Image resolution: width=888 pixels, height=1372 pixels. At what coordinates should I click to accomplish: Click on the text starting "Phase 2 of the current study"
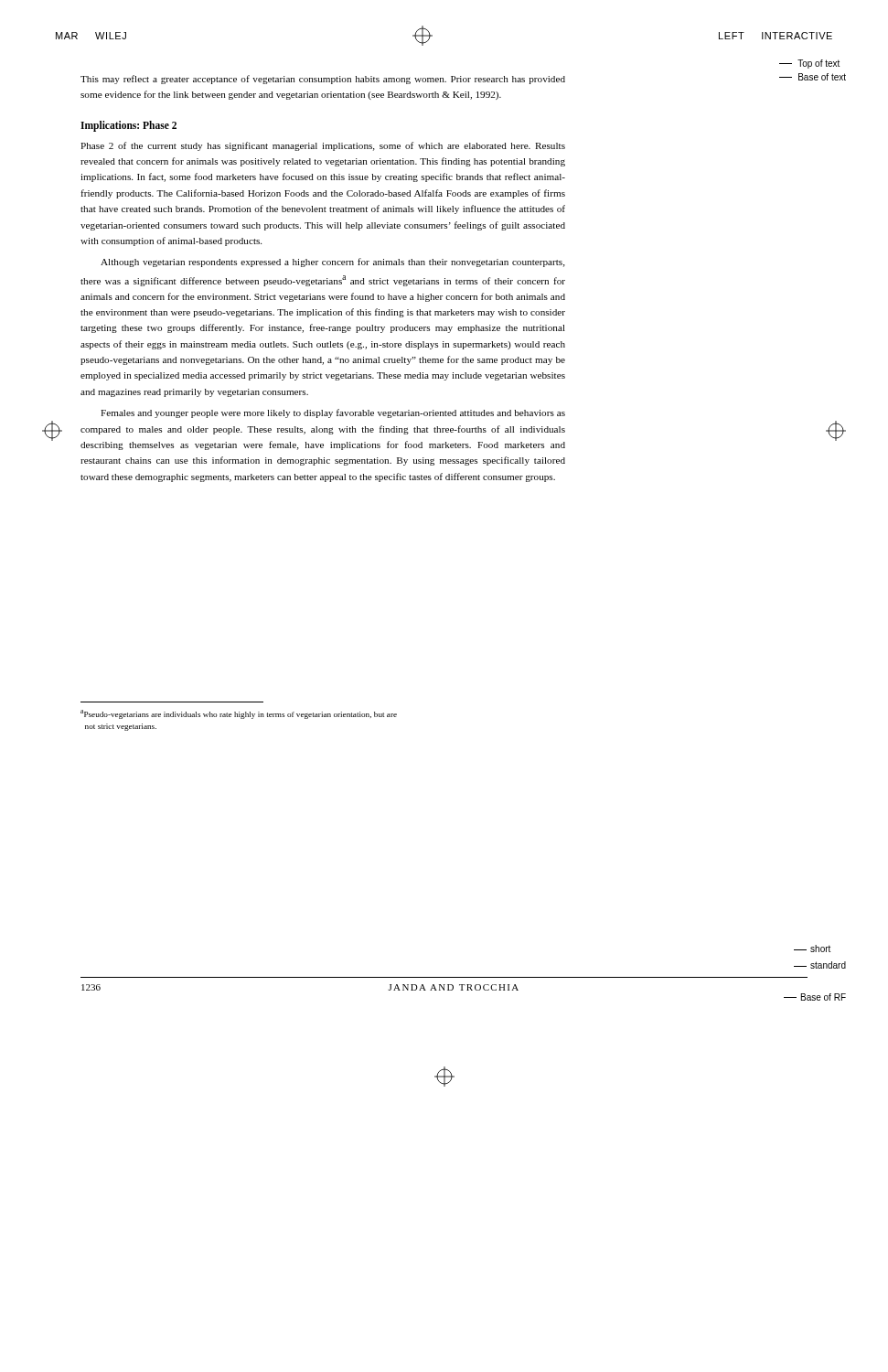[x=323, y=193]
